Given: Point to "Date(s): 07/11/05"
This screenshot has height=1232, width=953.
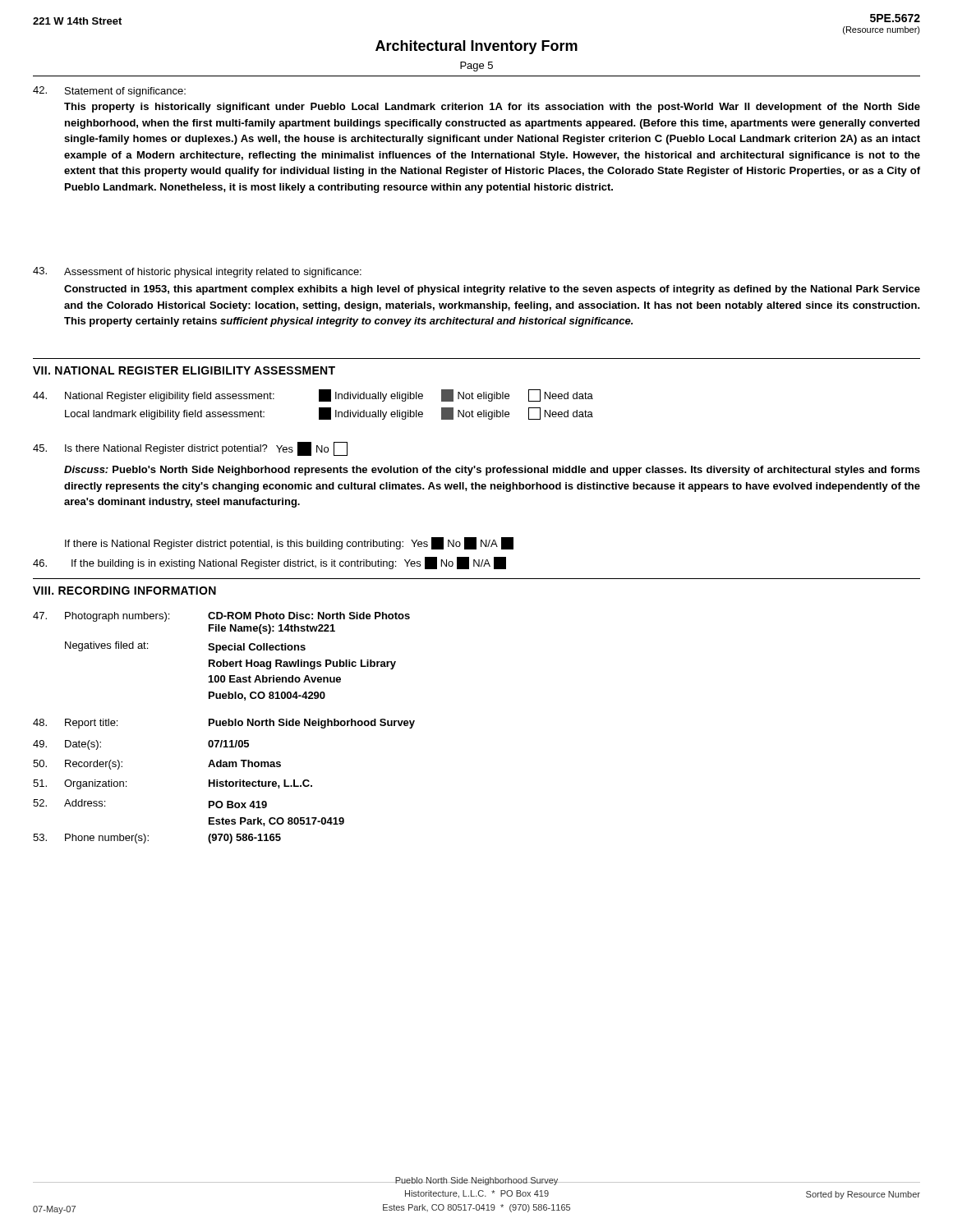Looking at the screenshot, I should coord(83,745).
